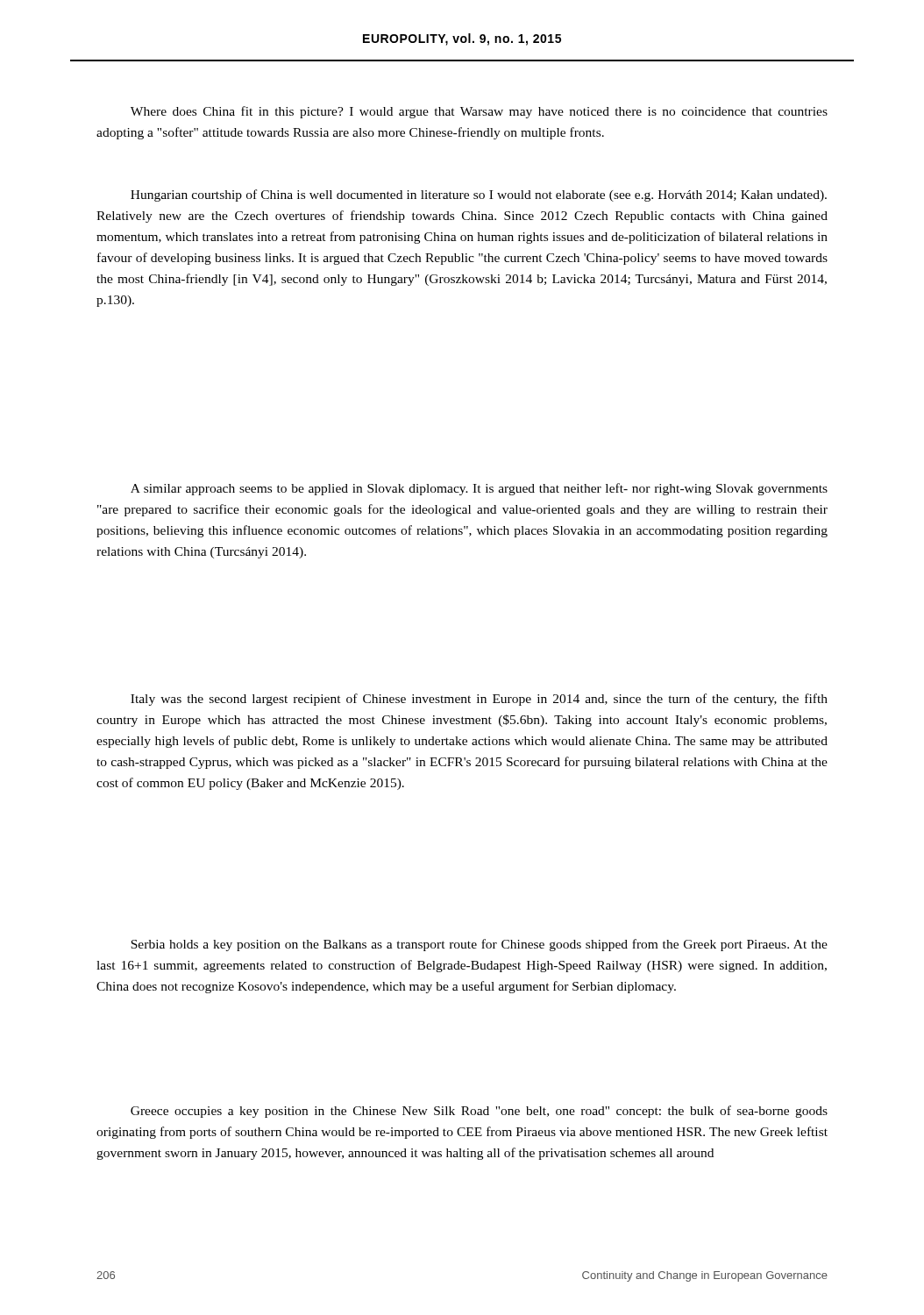924x1315 pixels.
Task: Locate the text starting "Serbia holds a key position on"
Action: (x=462, y=965)
